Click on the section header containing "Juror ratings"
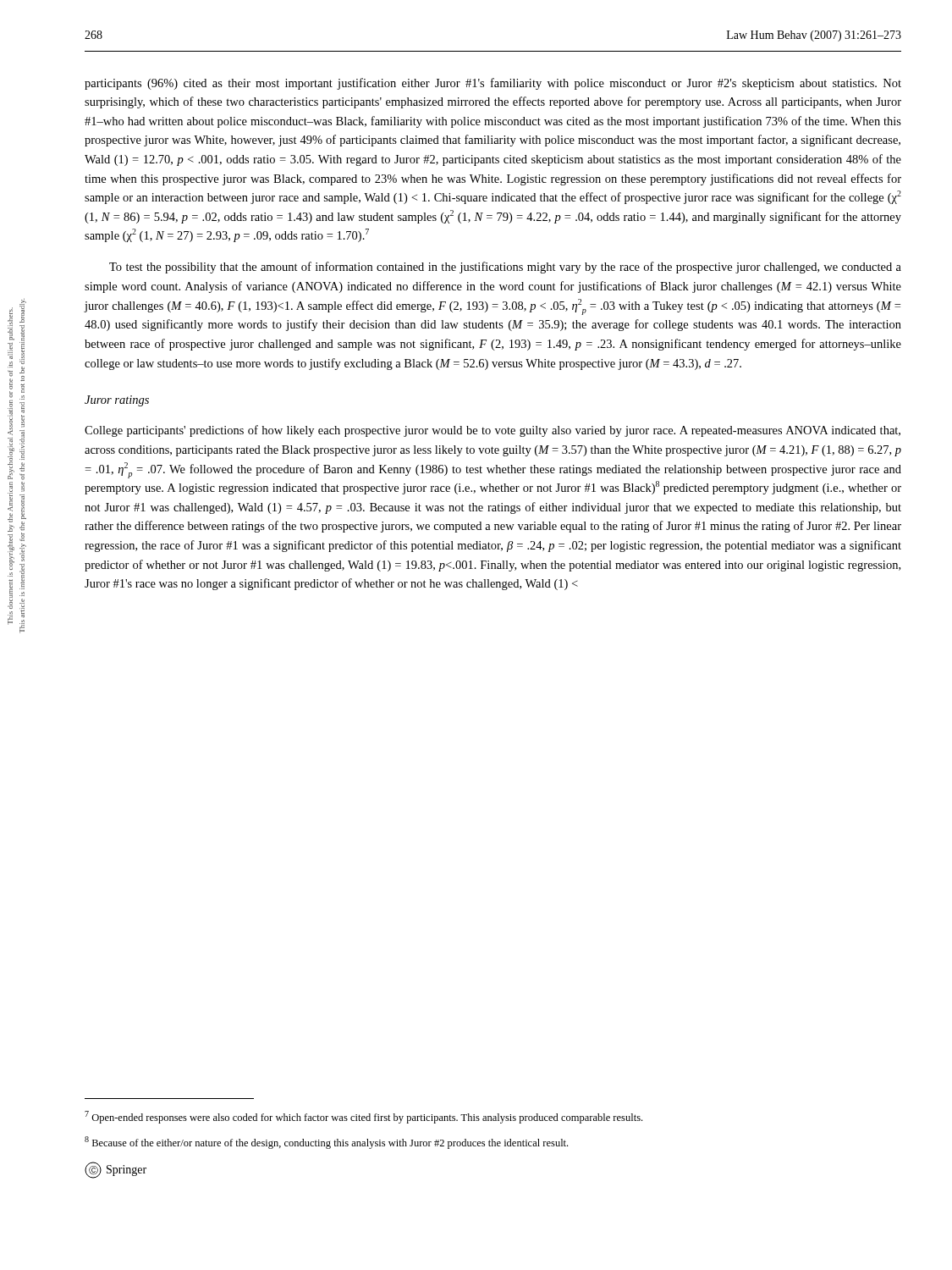The image size is (952, 1270). [117, 400]
